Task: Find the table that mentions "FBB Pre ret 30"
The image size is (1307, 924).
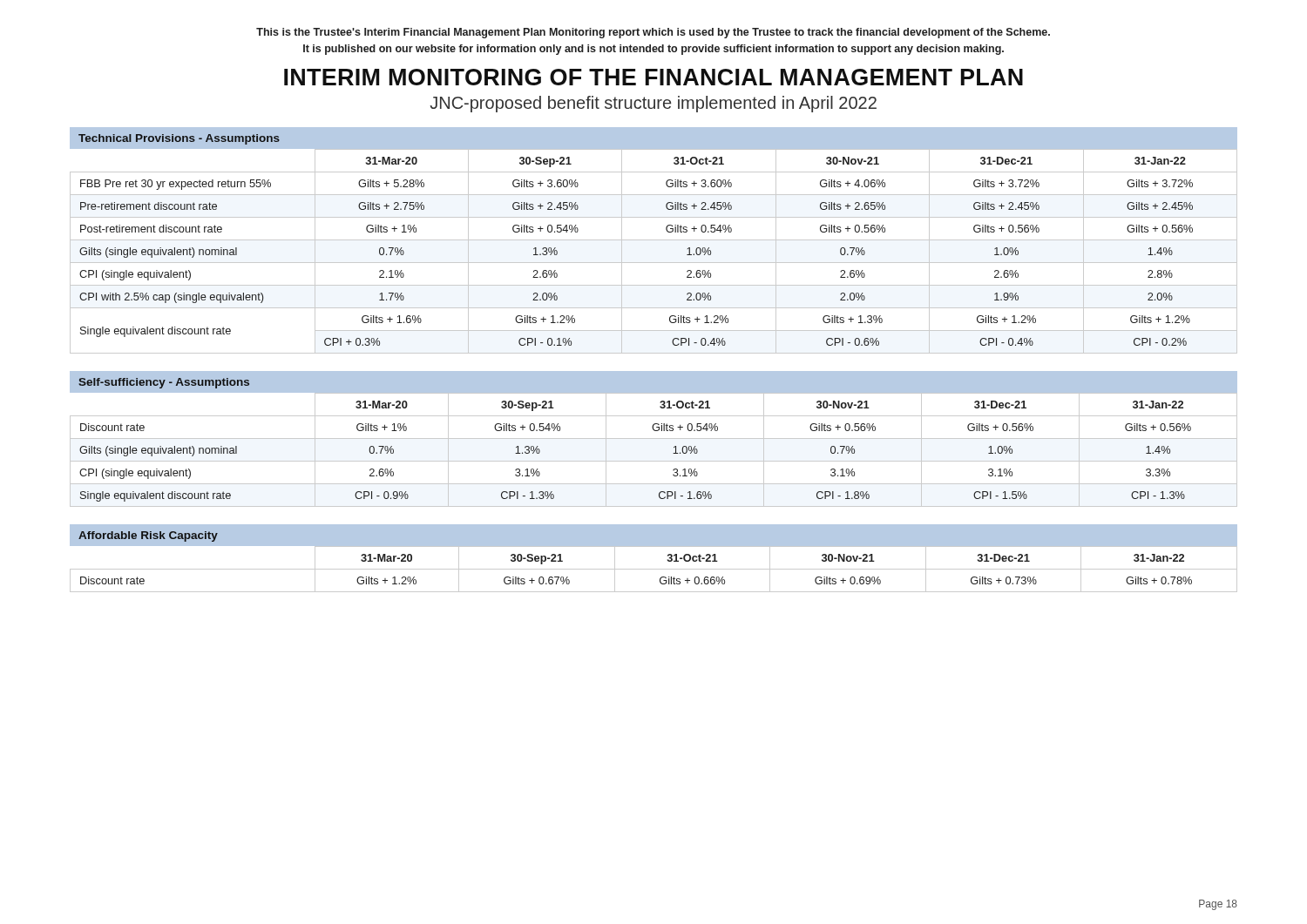Action: click(x=654, y=251)
